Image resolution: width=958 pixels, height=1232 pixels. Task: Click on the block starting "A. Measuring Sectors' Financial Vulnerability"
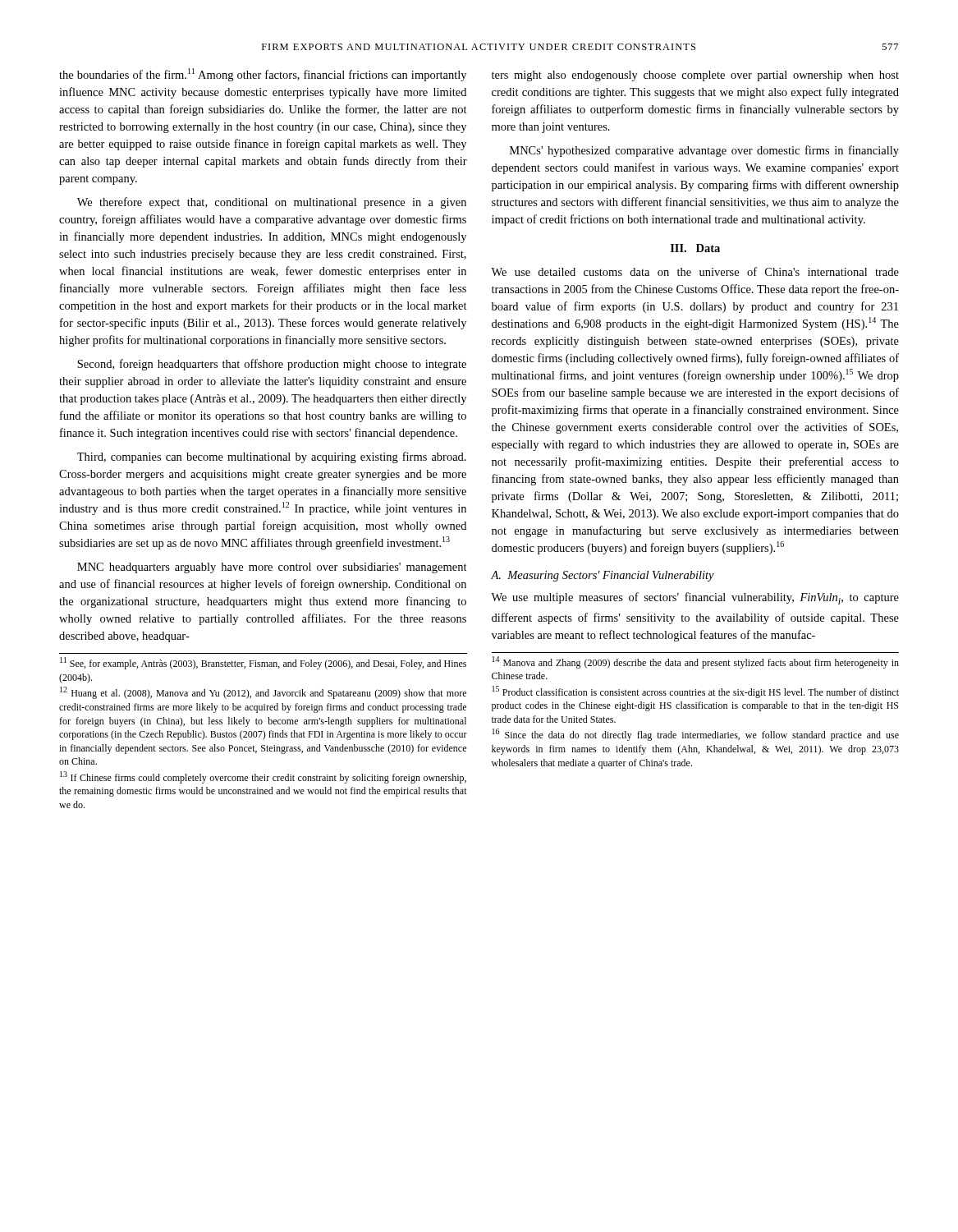[x=695, y=576]
